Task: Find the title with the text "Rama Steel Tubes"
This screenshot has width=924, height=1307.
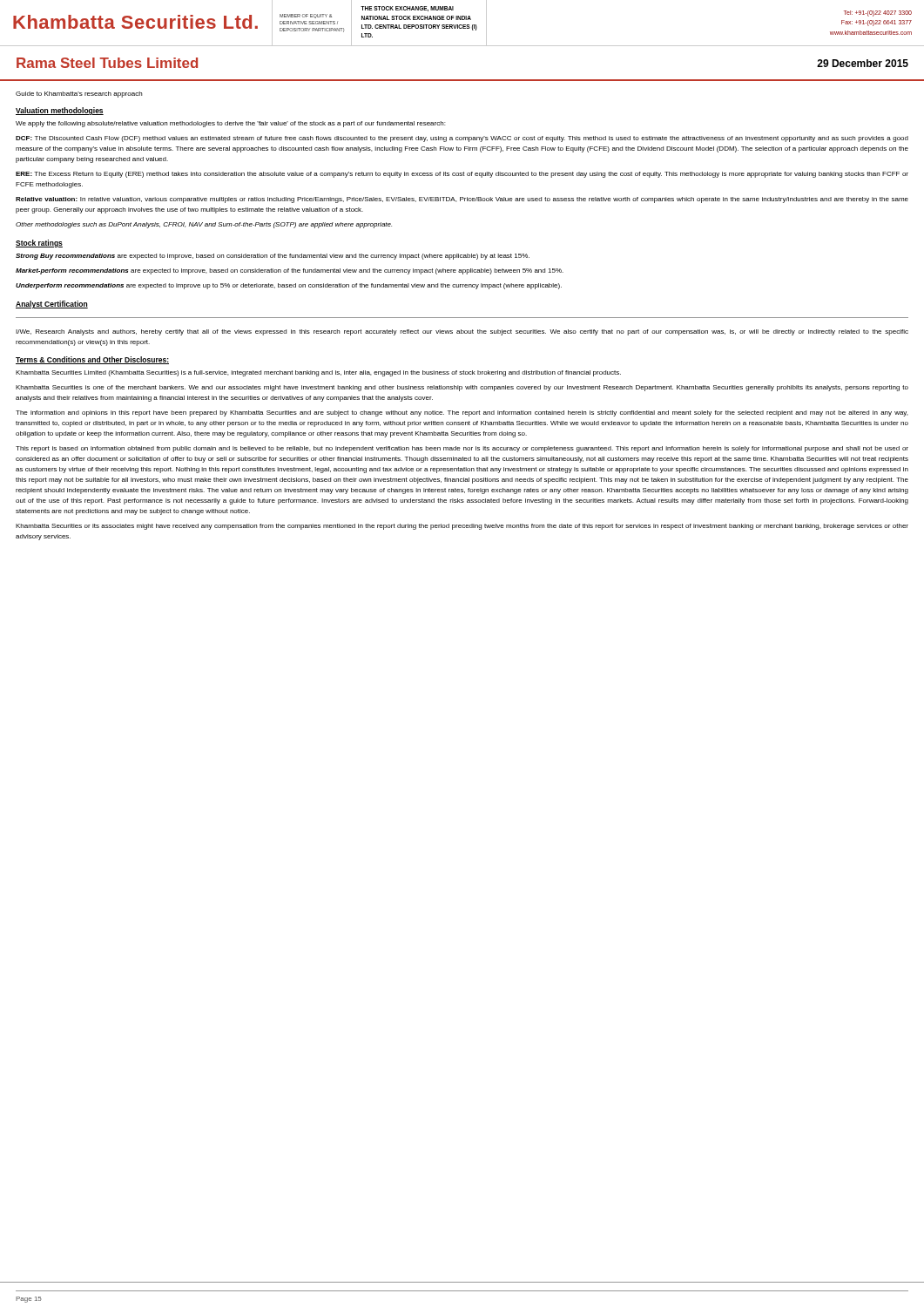Action: (107, 63)
